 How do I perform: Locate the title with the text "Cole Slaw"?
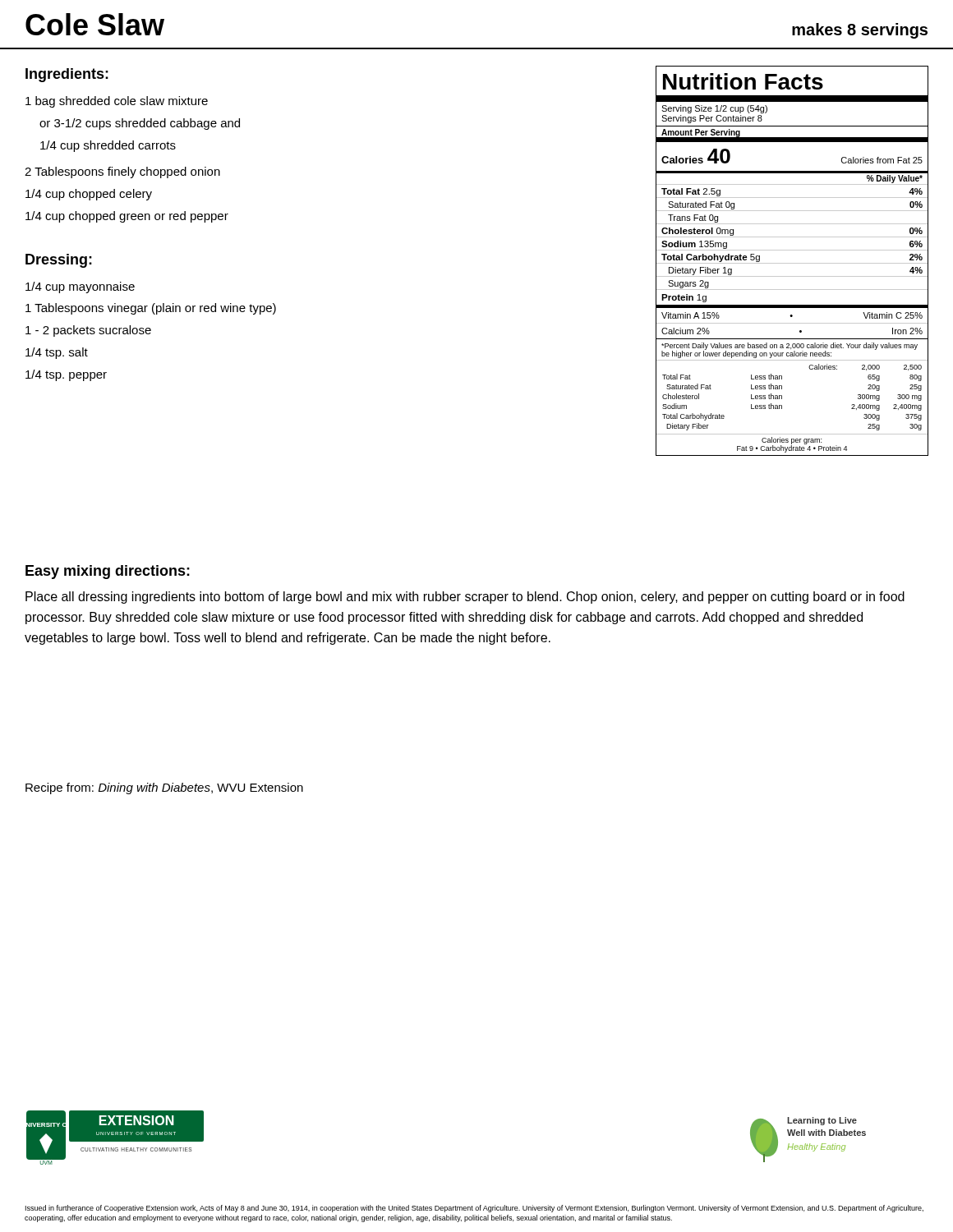(95, 25)
